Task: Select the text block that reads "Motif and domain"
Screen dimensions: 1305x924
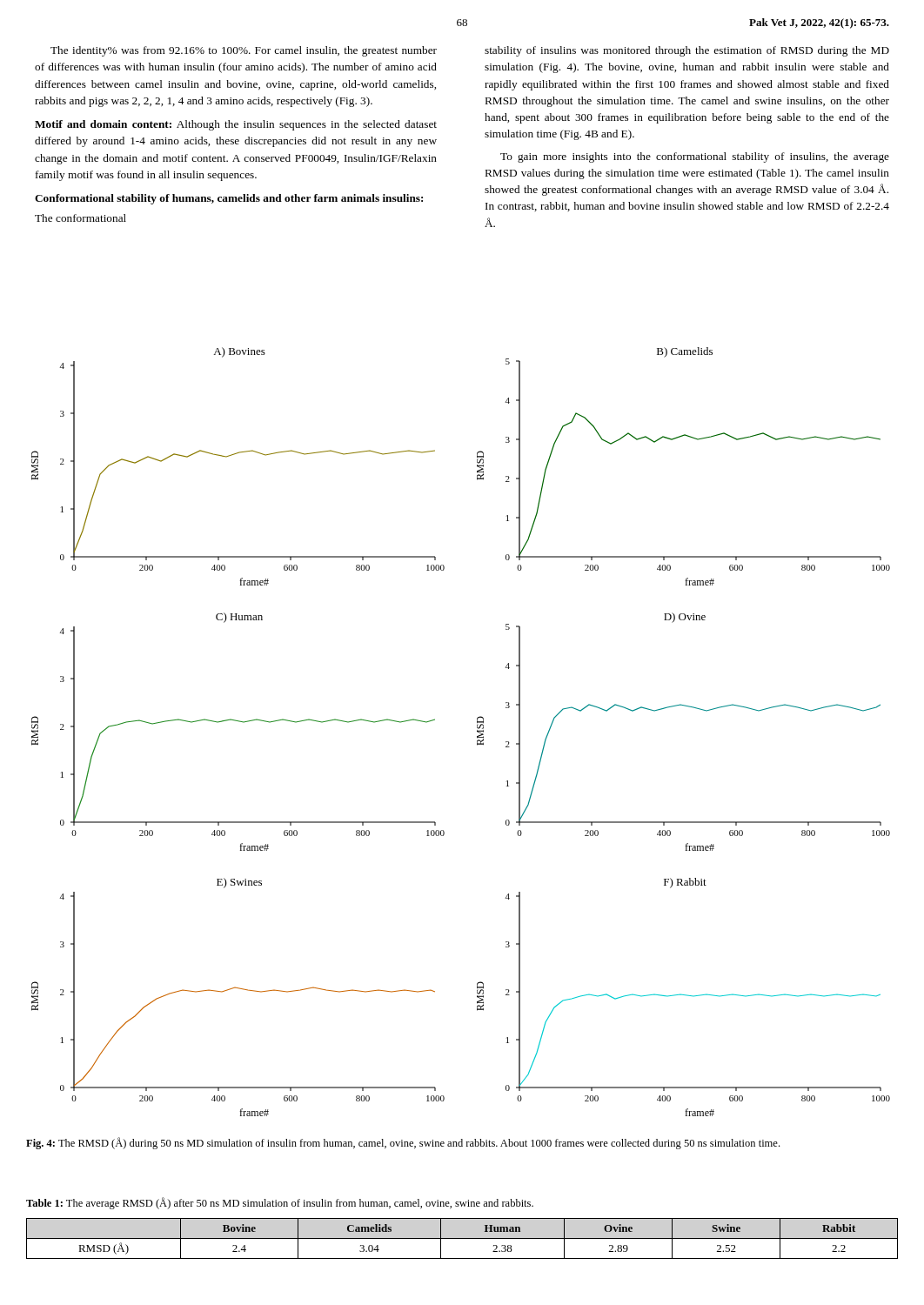Action: click(x=236, y=149)
